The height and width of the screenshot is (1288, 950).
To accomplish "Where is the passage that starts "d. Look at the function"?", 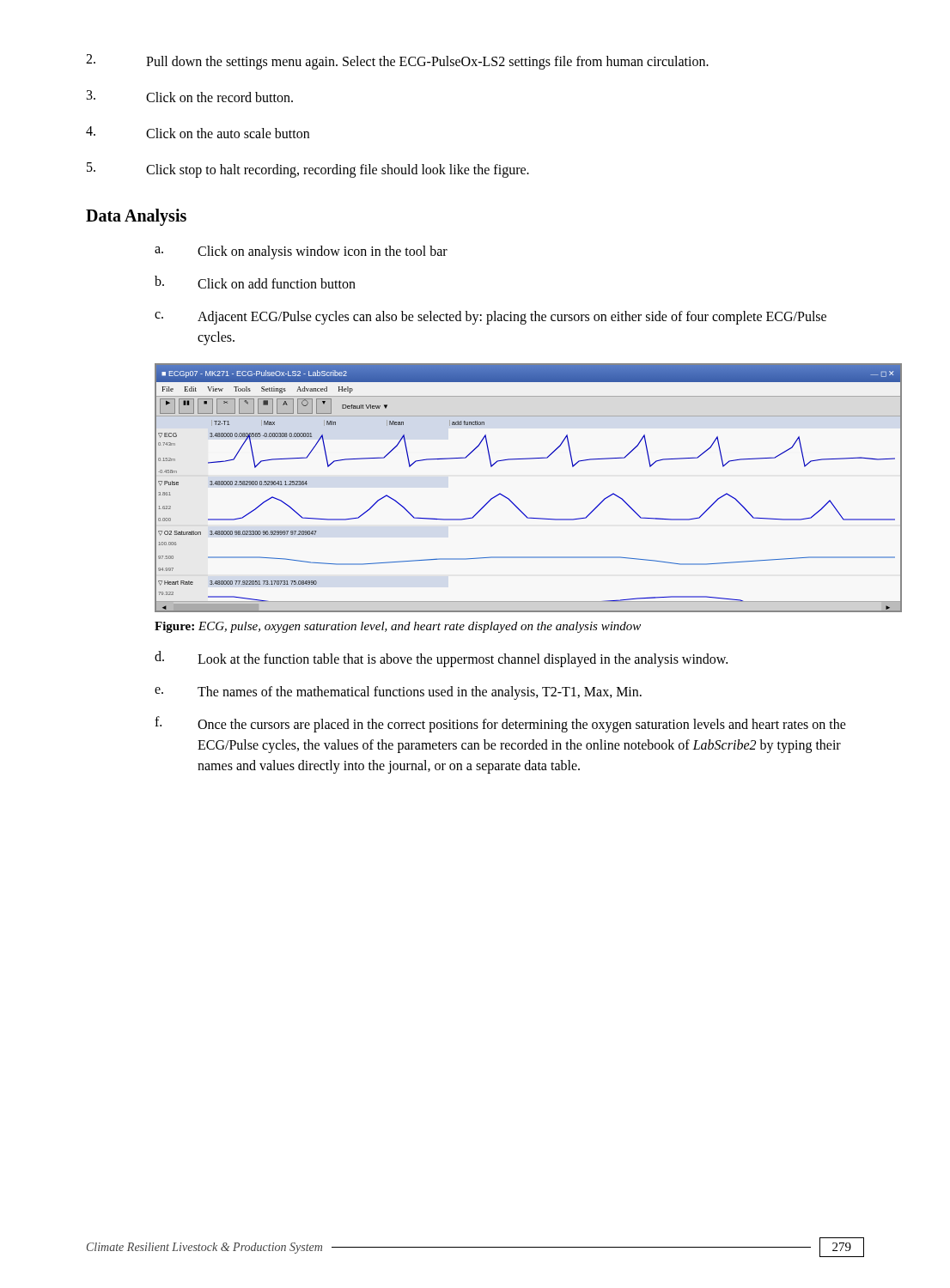I will tap(442, 659).
